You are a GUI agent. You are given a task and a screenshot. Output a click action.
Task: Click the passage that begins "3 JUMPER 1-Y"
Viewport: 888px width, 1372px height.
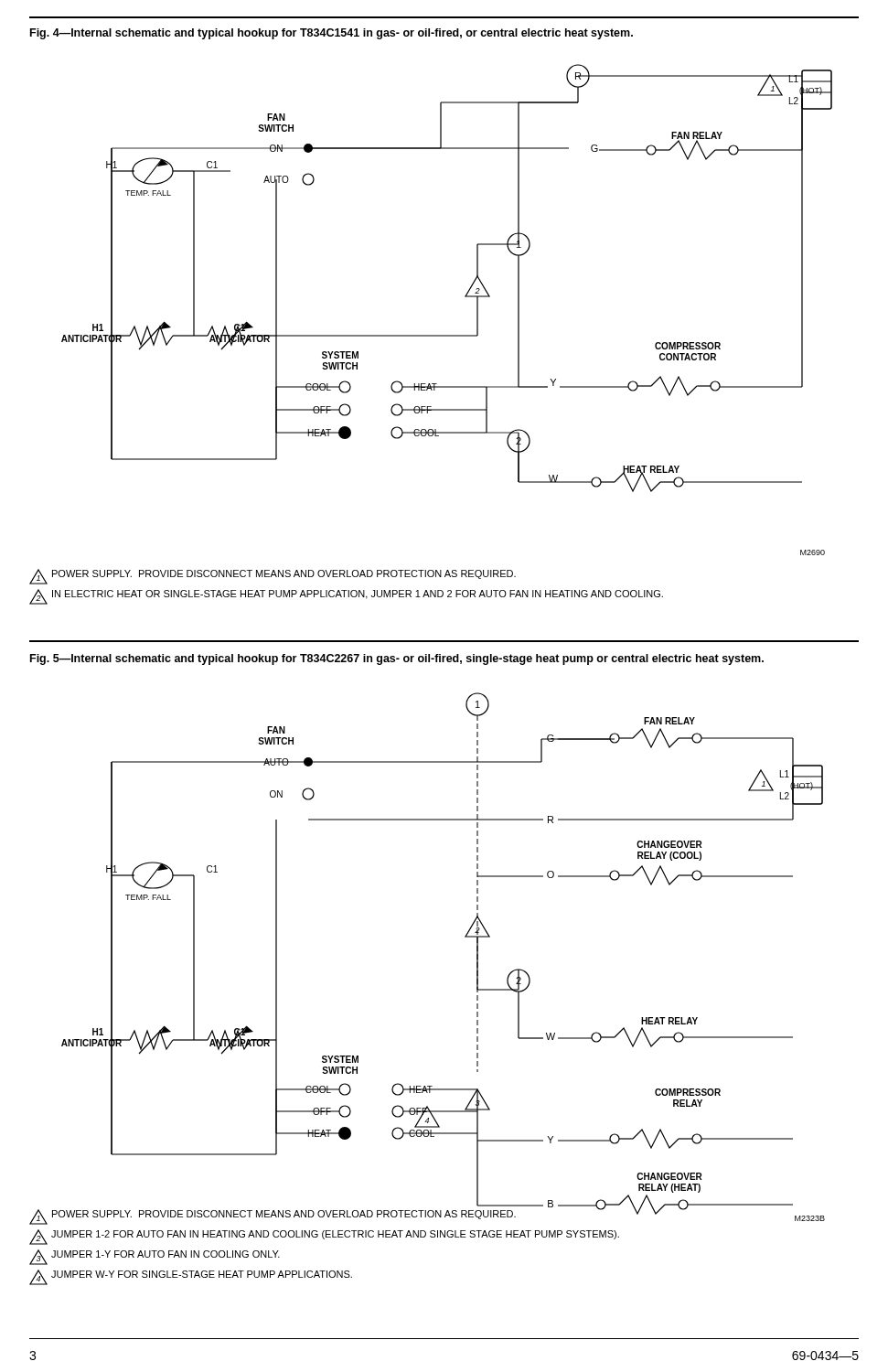point(155,1257)
